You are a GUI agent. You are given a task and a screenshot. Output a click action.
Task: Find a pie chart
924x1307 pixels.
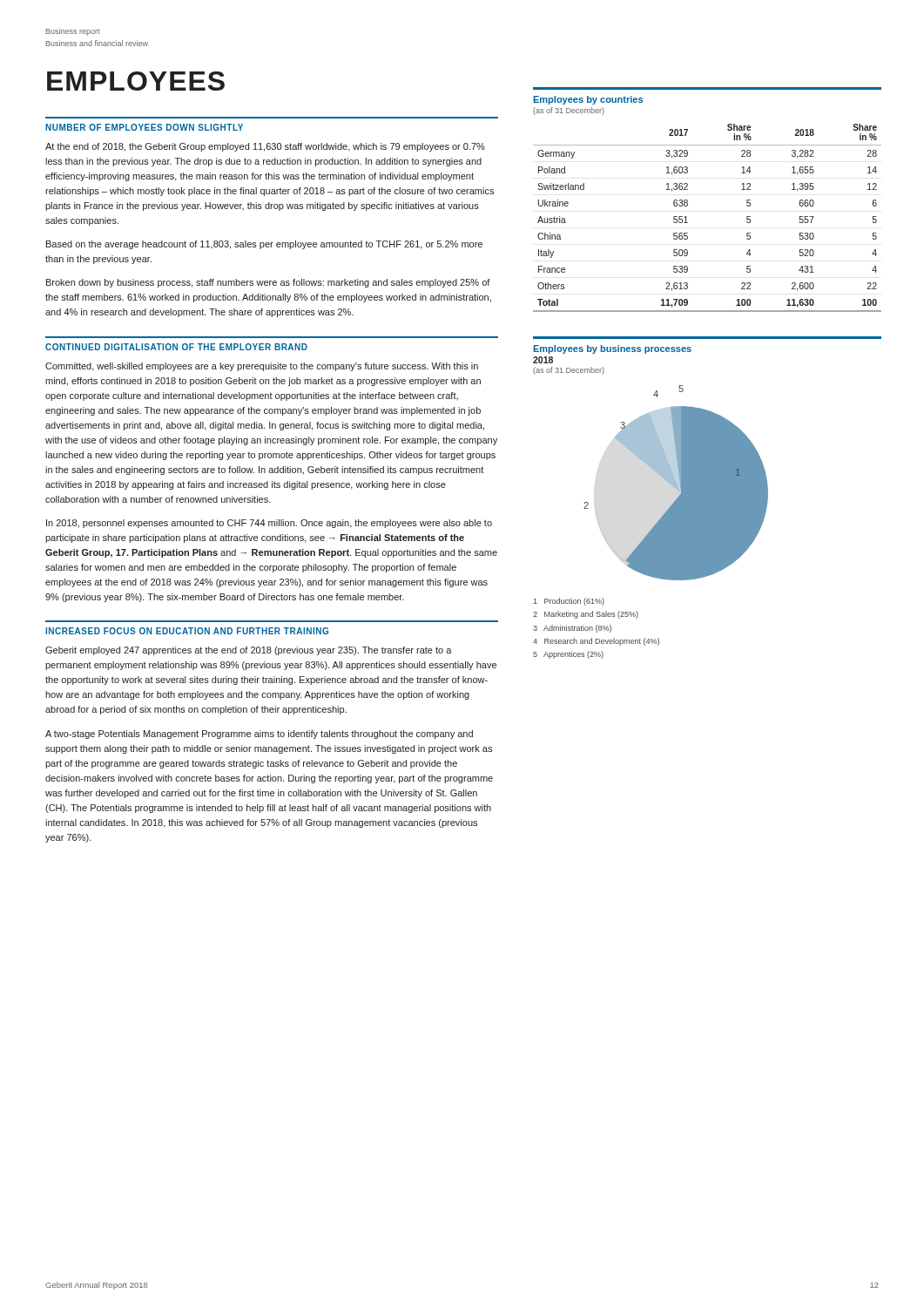707,486
